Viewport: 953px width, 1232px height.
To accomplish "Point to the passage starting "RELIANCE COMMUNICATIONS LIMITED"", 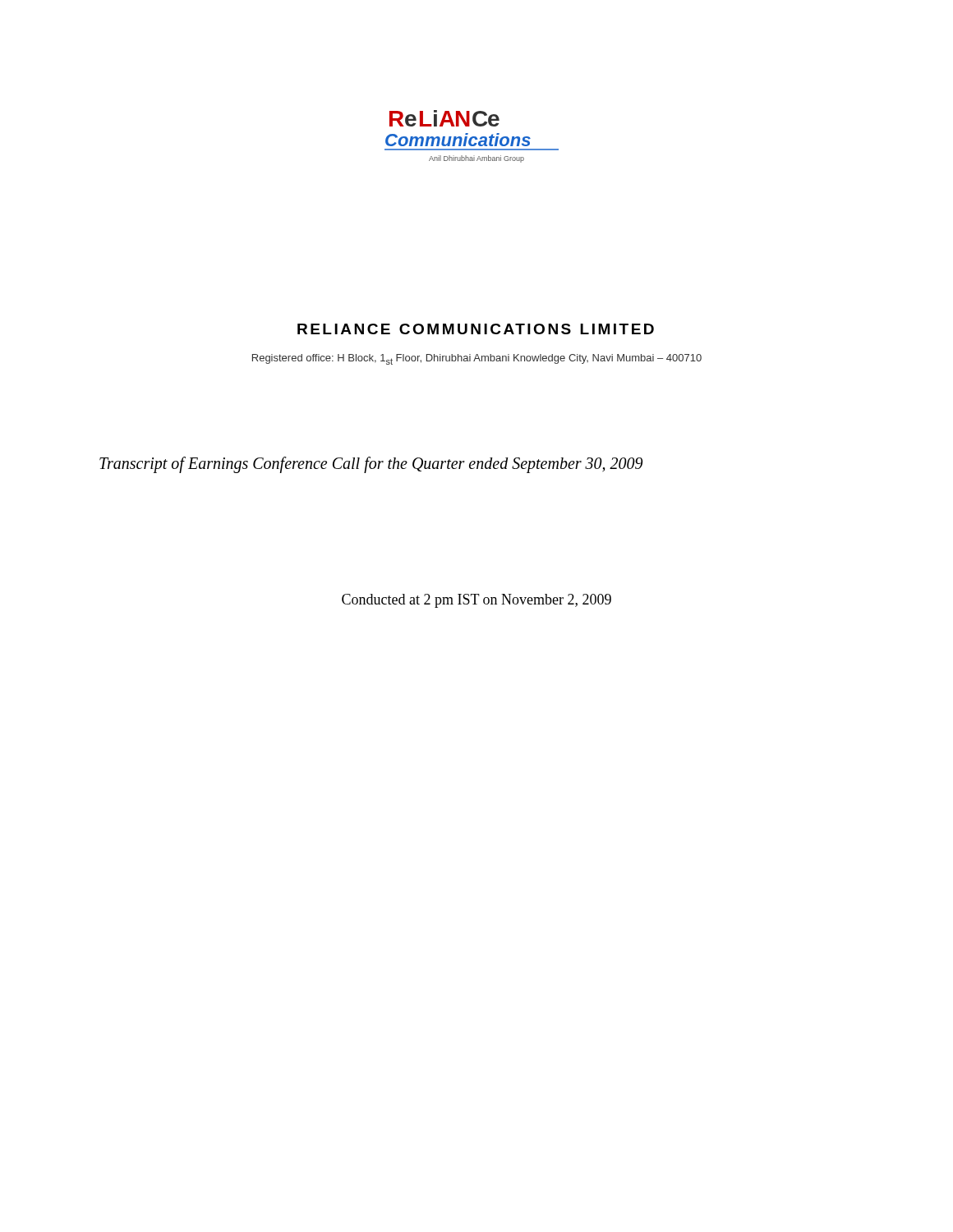I will pyautogui.click(x=476, y=329).
